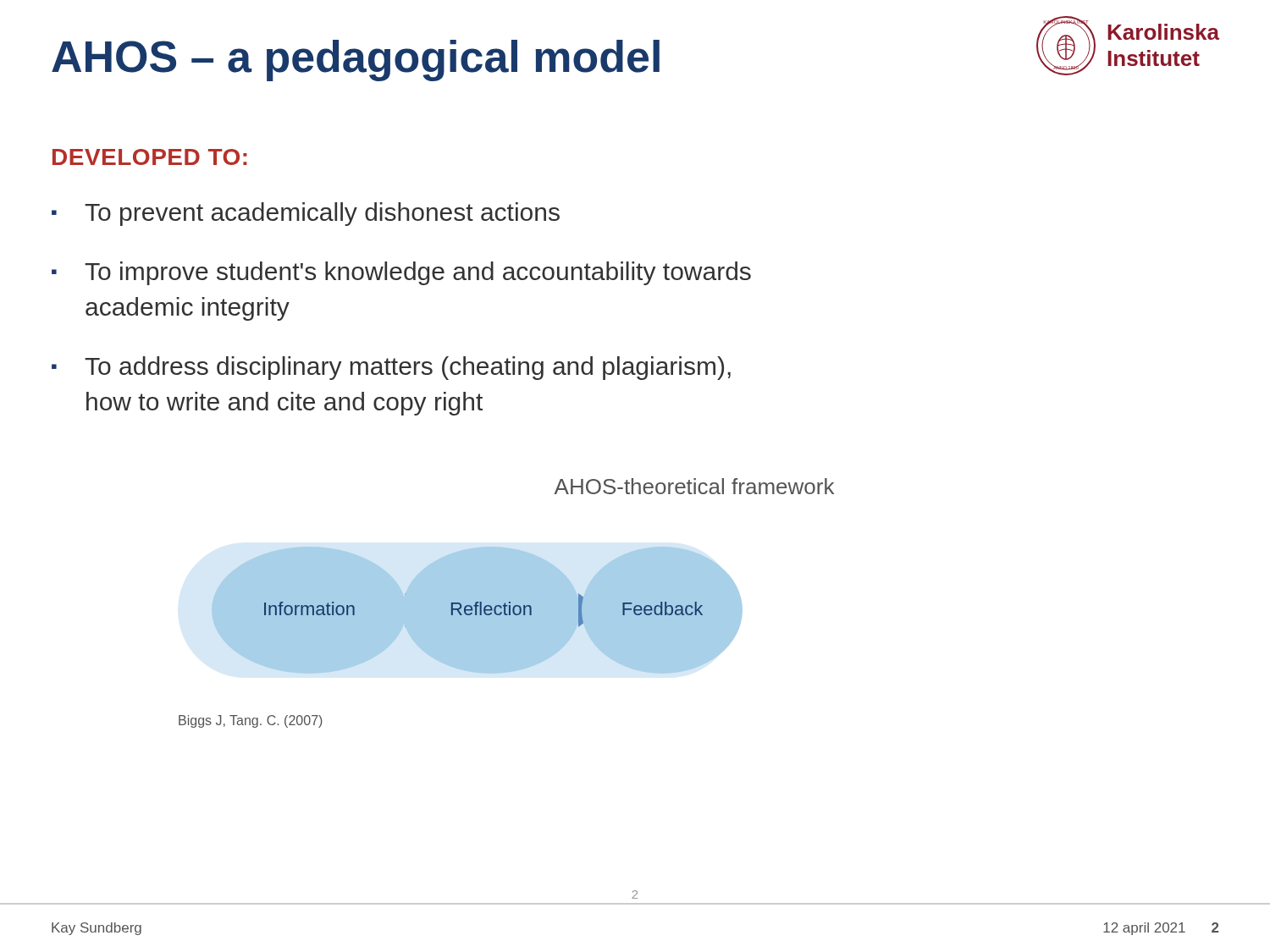
Task: Locate the list item that reads "▪ To address disciplinary matters (cheating and"
Action: 635,384
